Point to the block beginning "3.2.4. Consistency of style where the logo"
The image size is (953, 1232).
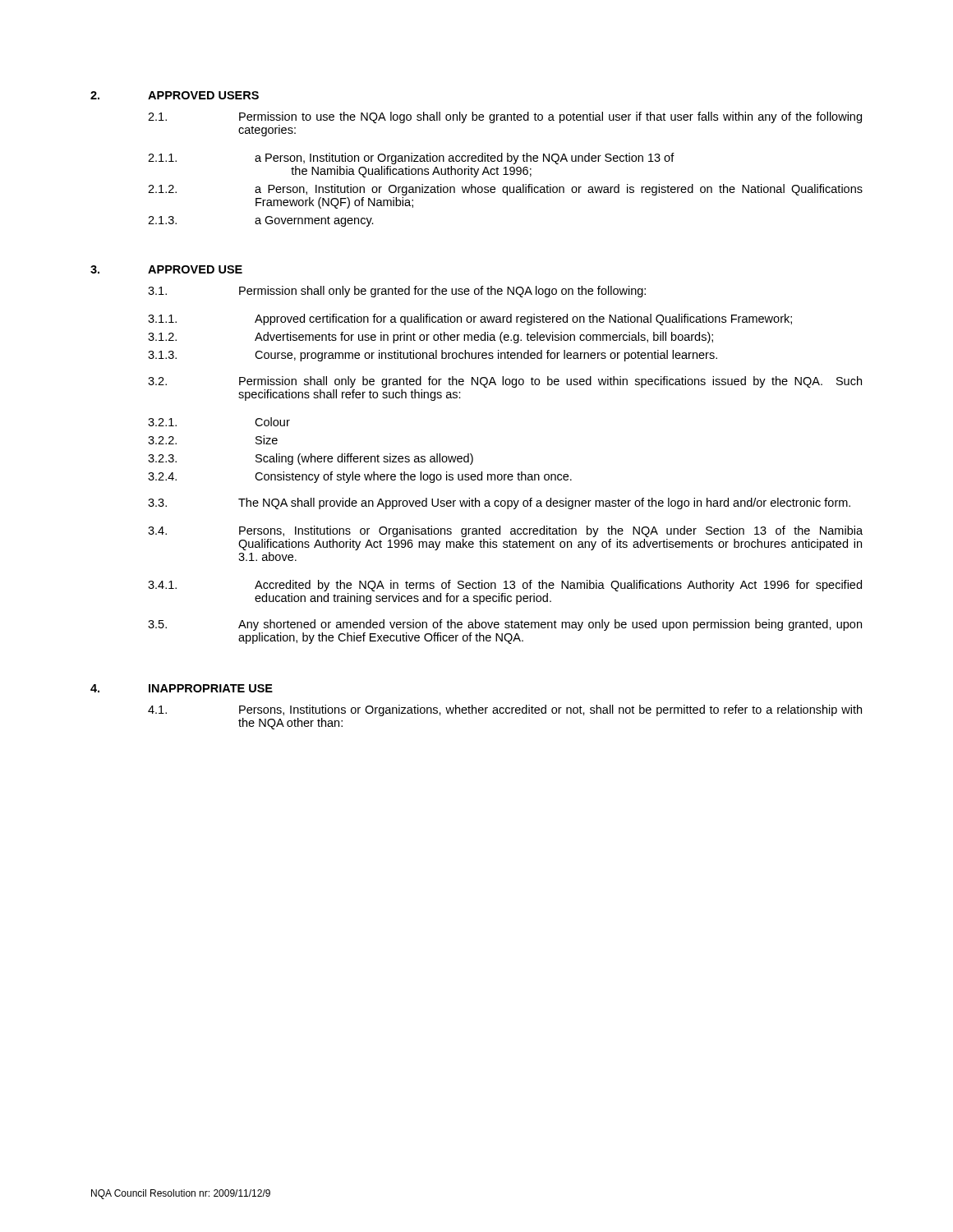476,476
